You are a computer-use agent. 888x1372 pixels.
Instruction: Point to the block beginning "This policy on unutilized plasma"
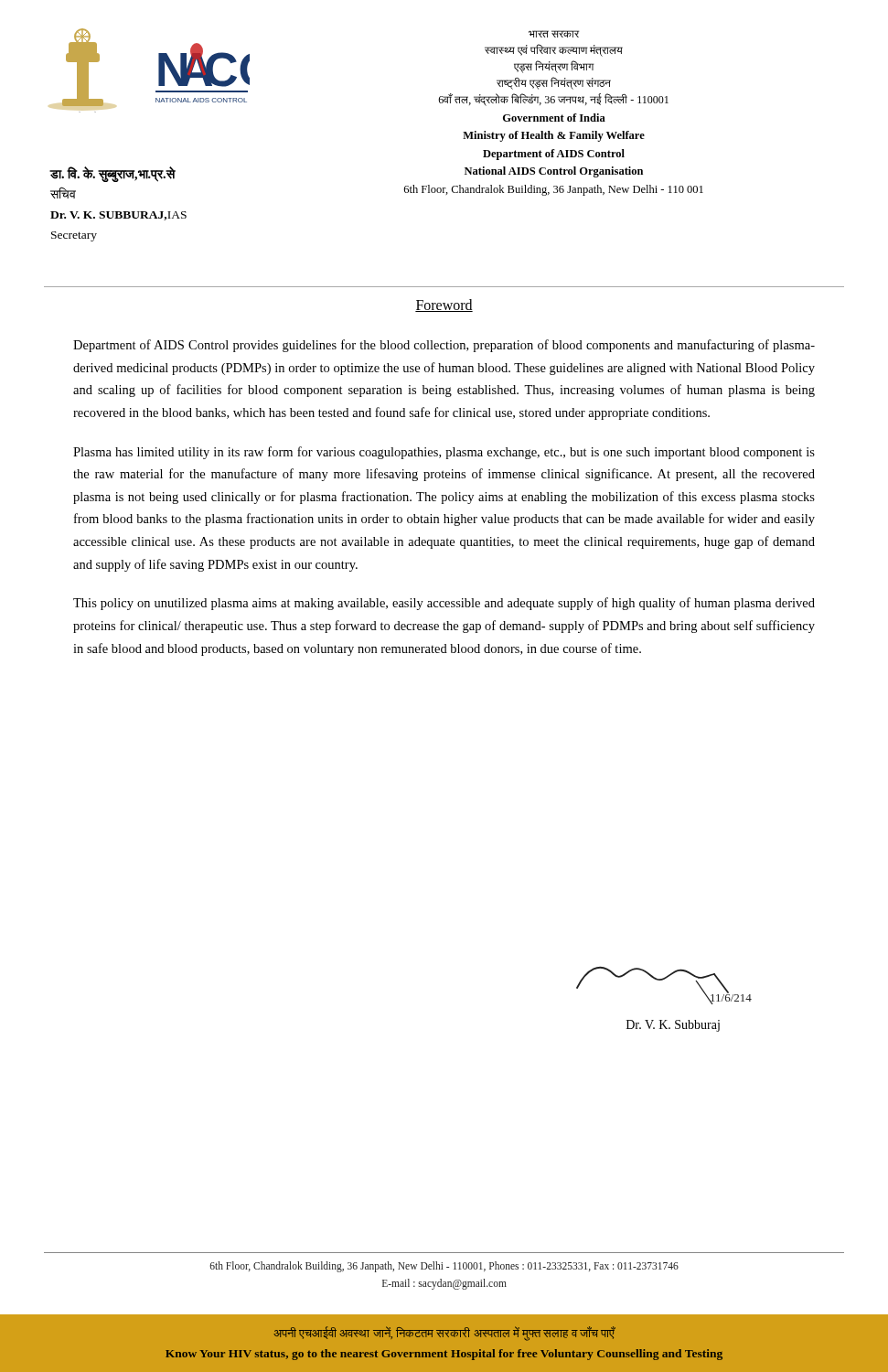[x=444, y=626]
